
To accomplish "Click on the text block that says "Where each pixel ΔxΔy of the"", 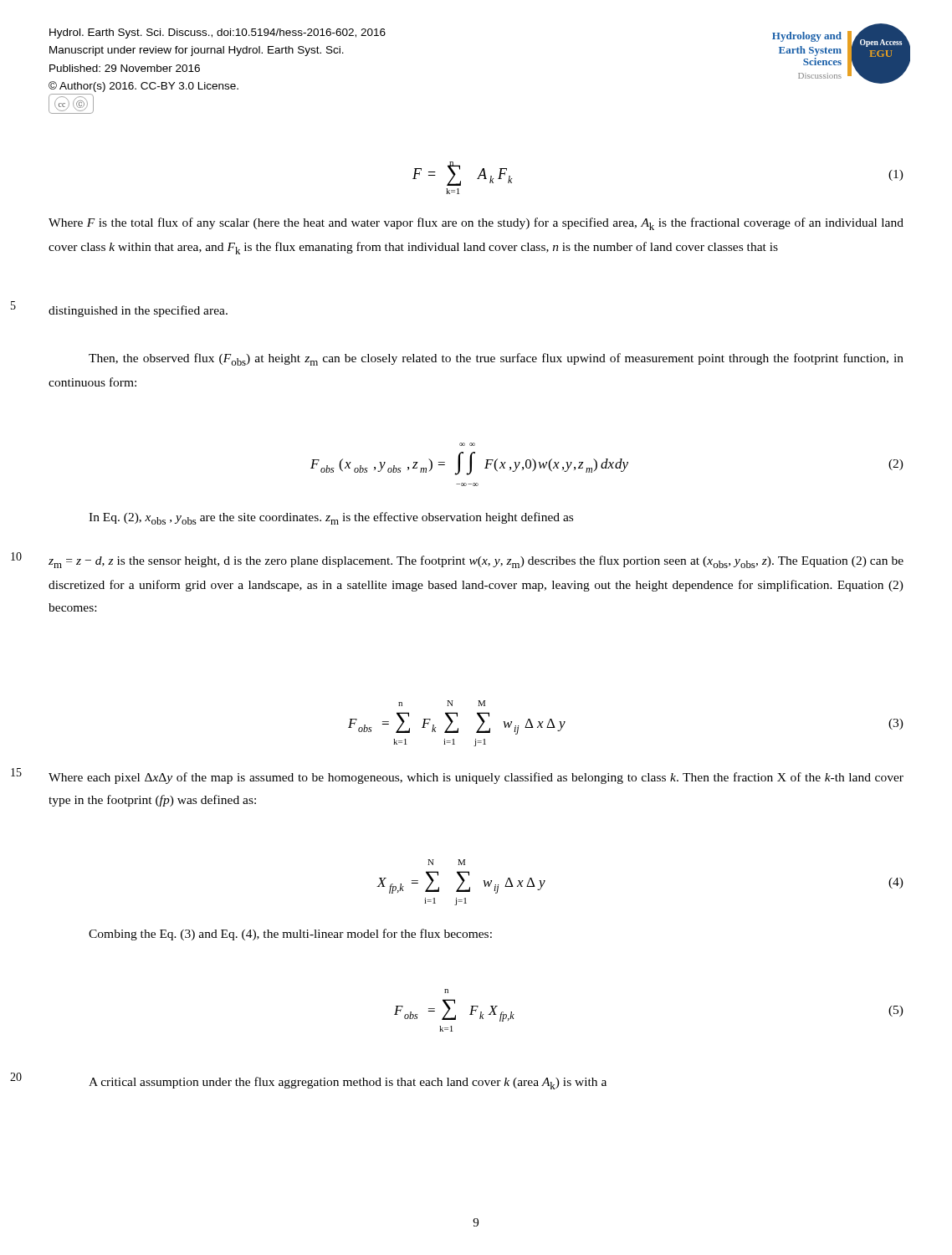I will click(x=476, y=788).
